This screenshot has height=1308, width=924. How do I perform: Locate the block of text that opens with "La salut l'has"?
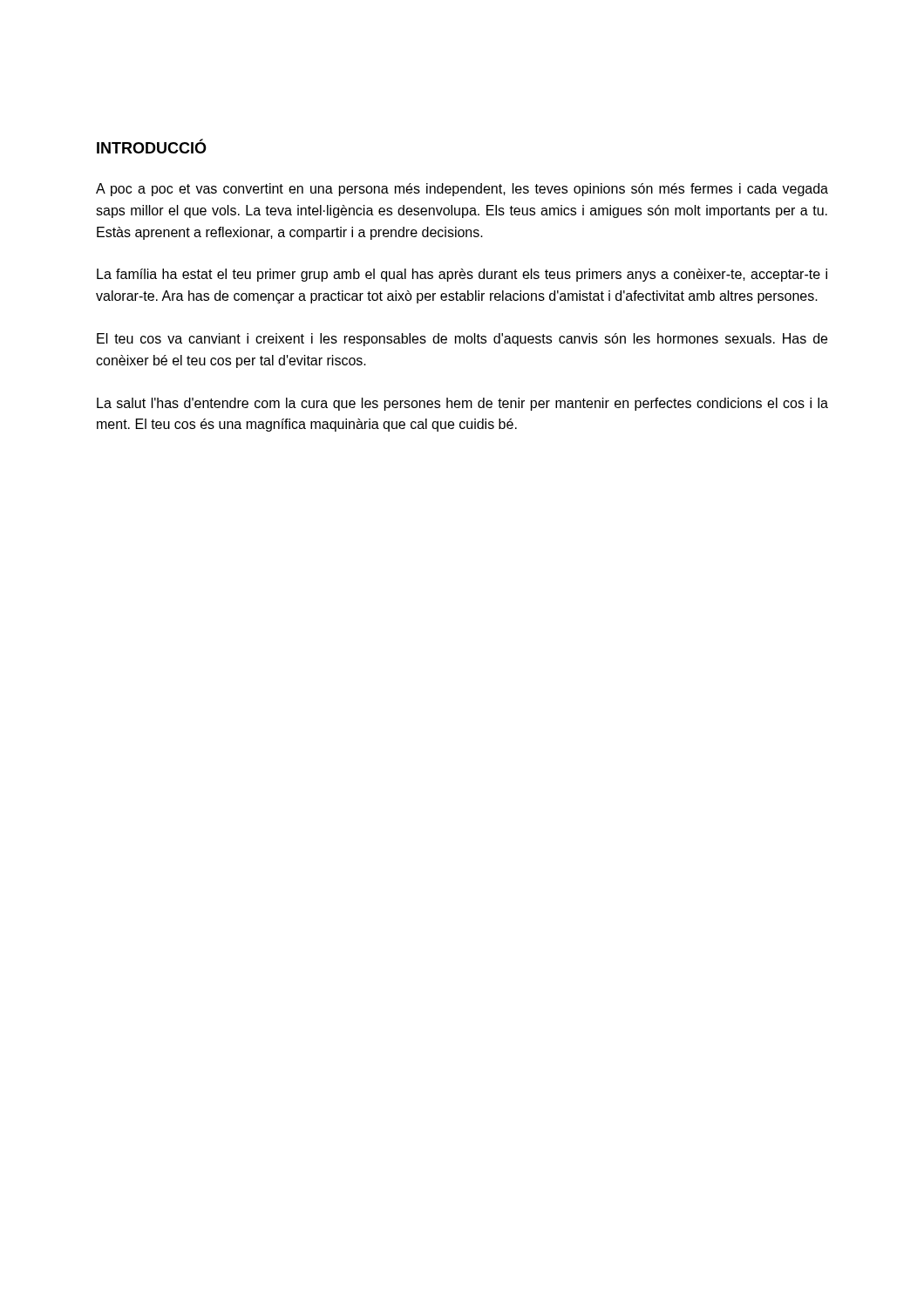462,414
